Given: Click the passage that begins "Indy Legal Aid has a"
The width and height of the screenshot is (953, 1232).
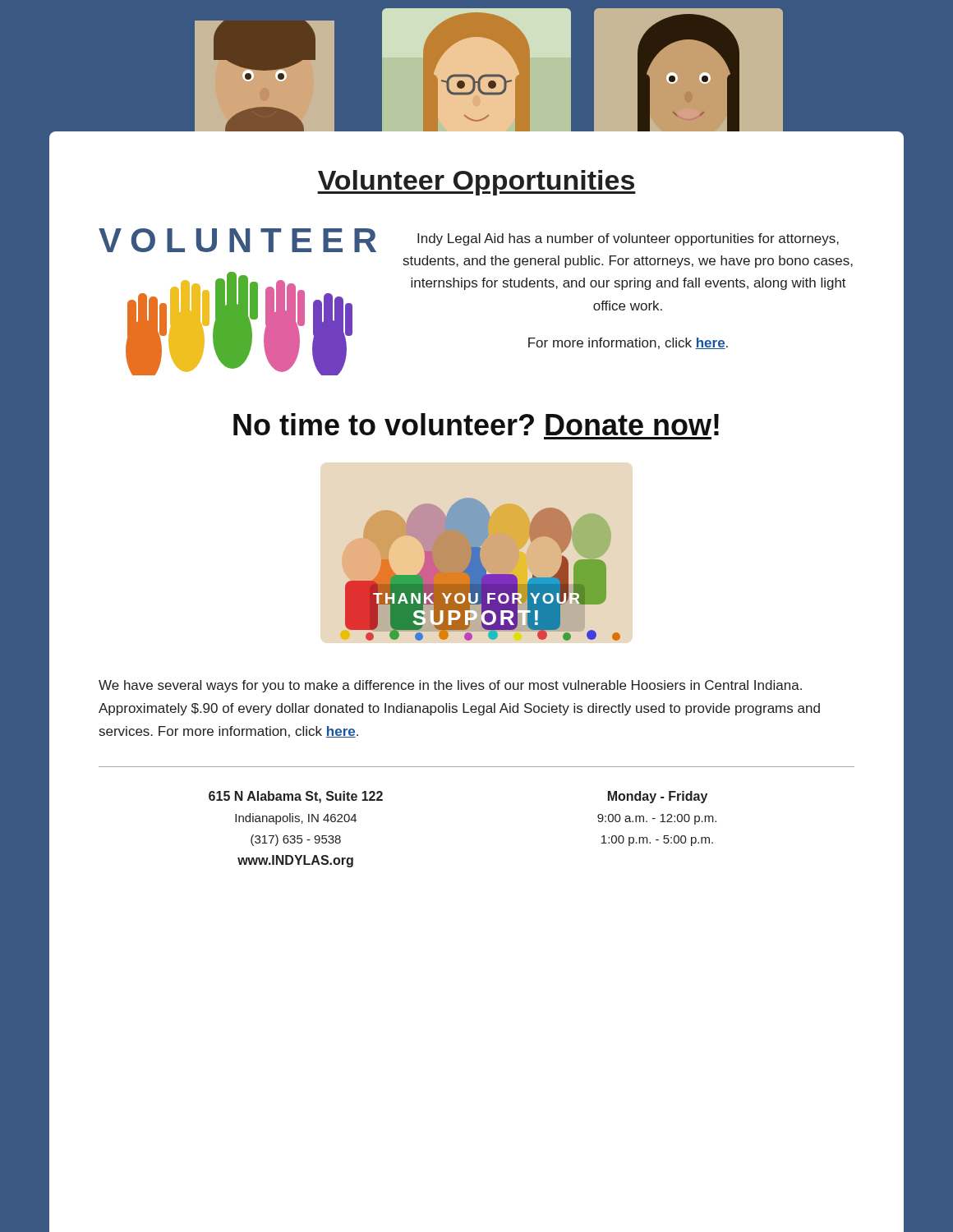Looking at the screenshot, I should coord(628,291).
